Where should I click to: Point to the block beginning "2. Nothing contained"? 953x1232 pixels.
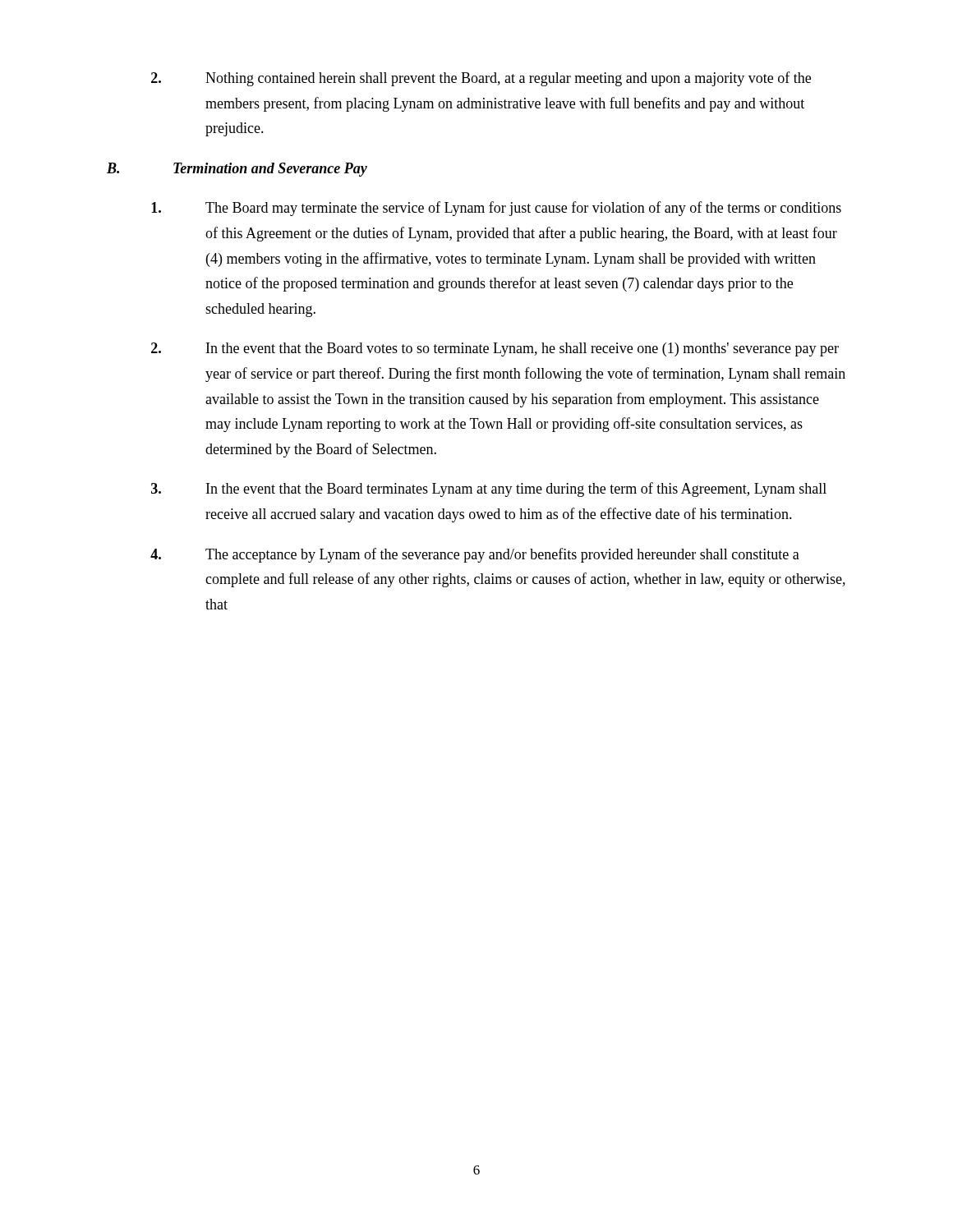476,103
